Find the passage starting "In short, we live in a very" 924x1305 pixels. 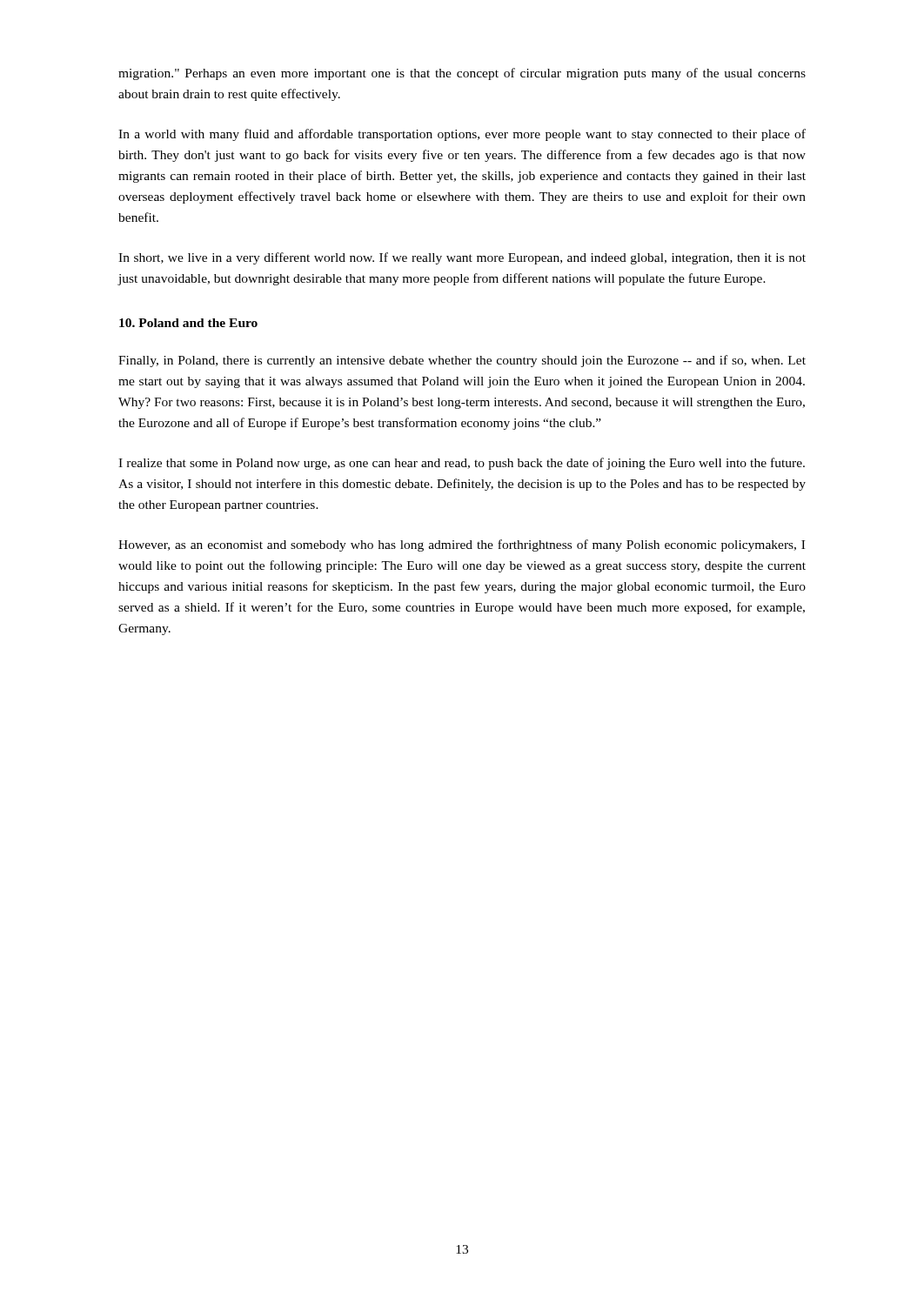point(462,268)
